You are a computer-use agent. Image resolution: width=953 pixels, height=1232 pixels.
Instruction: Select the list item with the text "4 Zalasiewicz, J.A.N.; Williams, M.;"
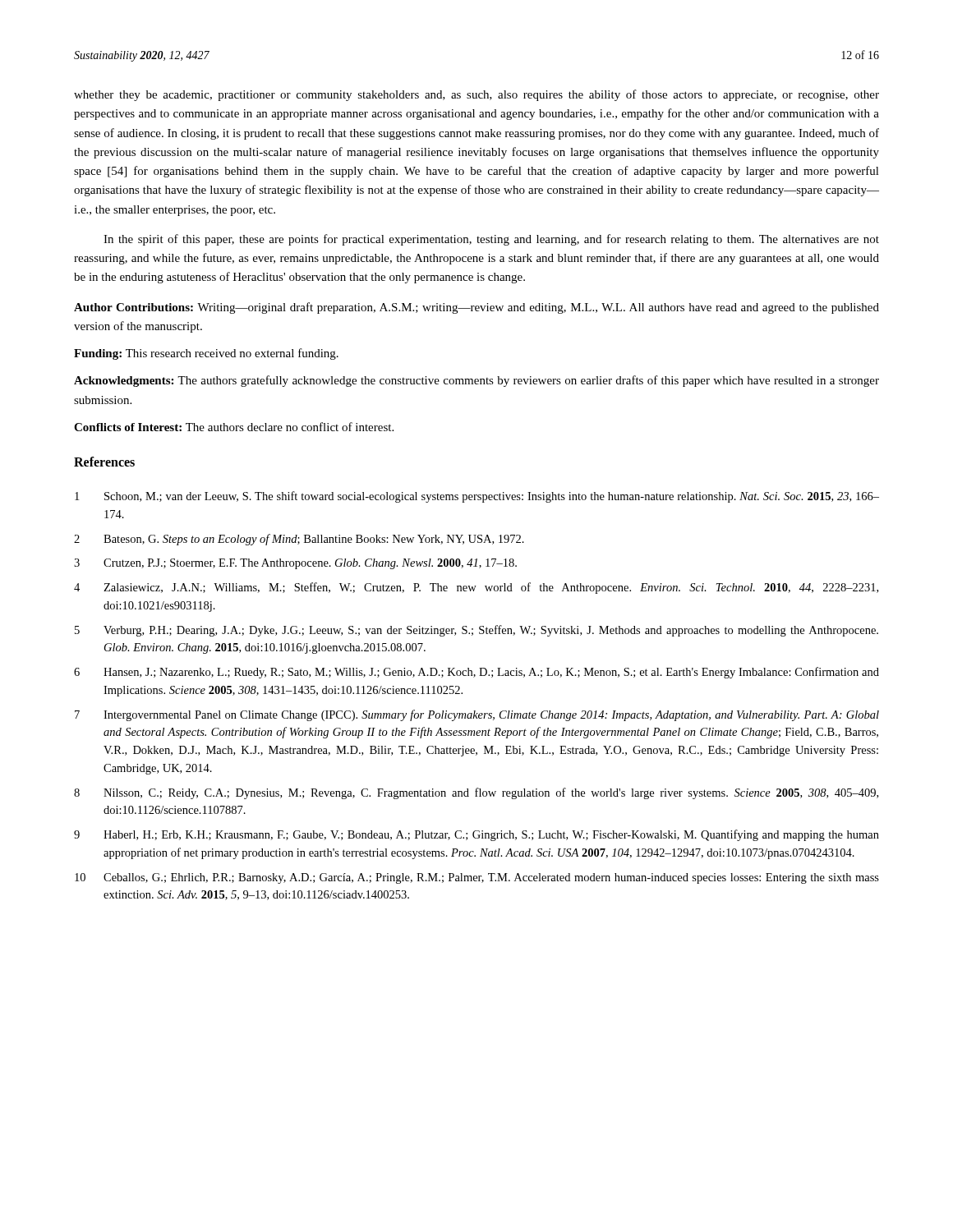(476, 597)
